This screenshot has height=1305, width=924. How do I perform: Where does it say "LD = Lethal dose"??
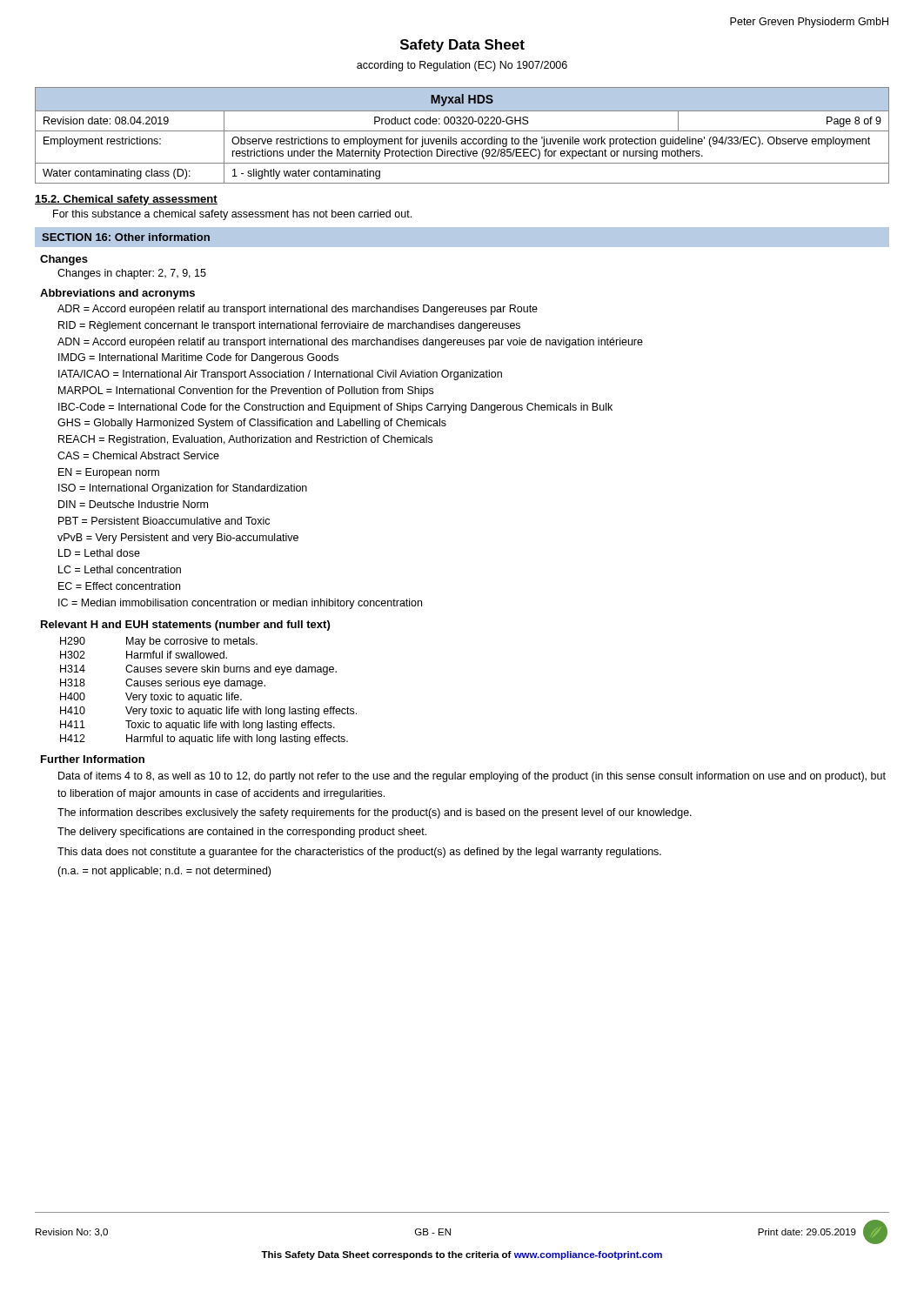coord(99,554)
